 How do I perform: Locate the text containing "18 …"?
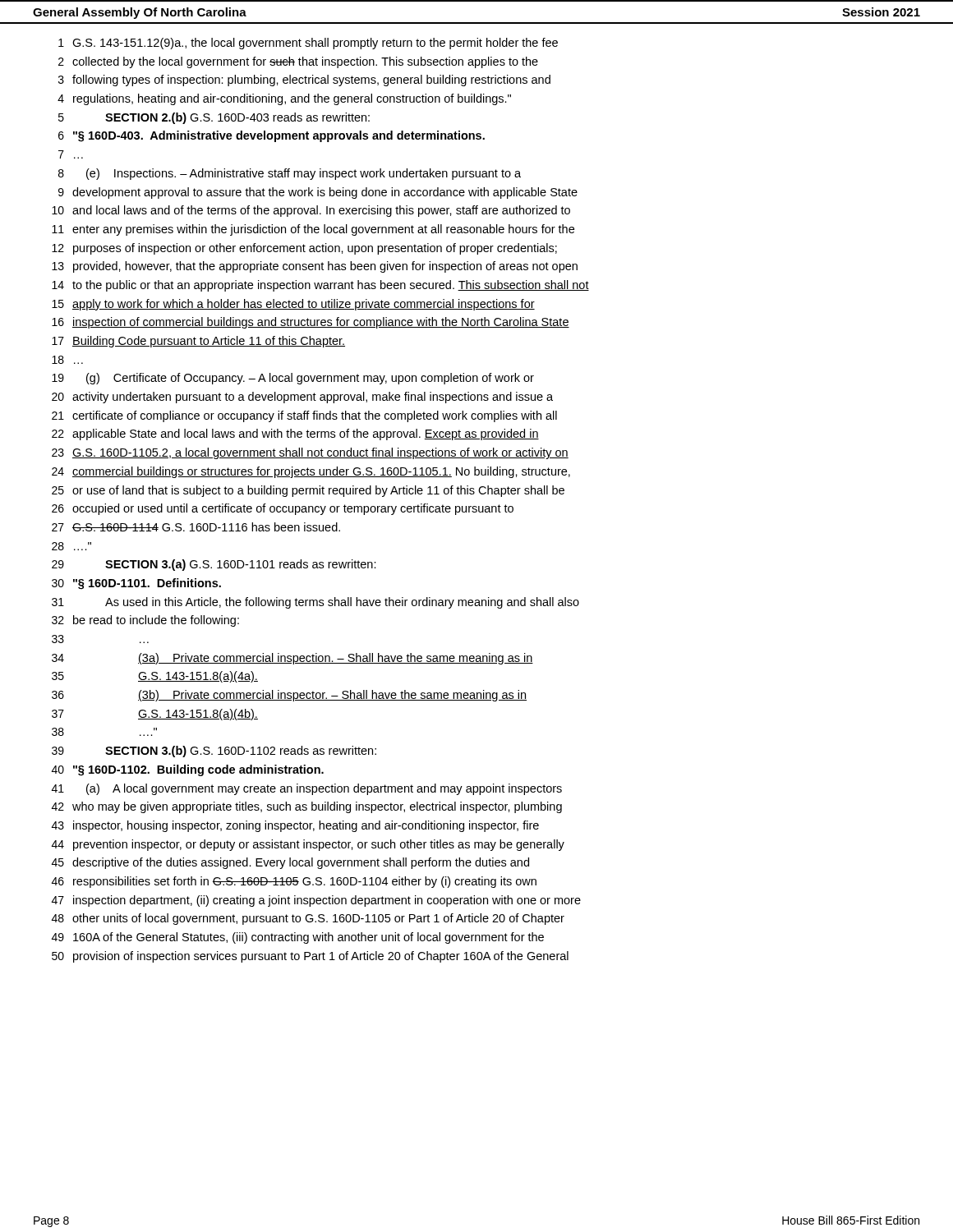coord(67,360)
